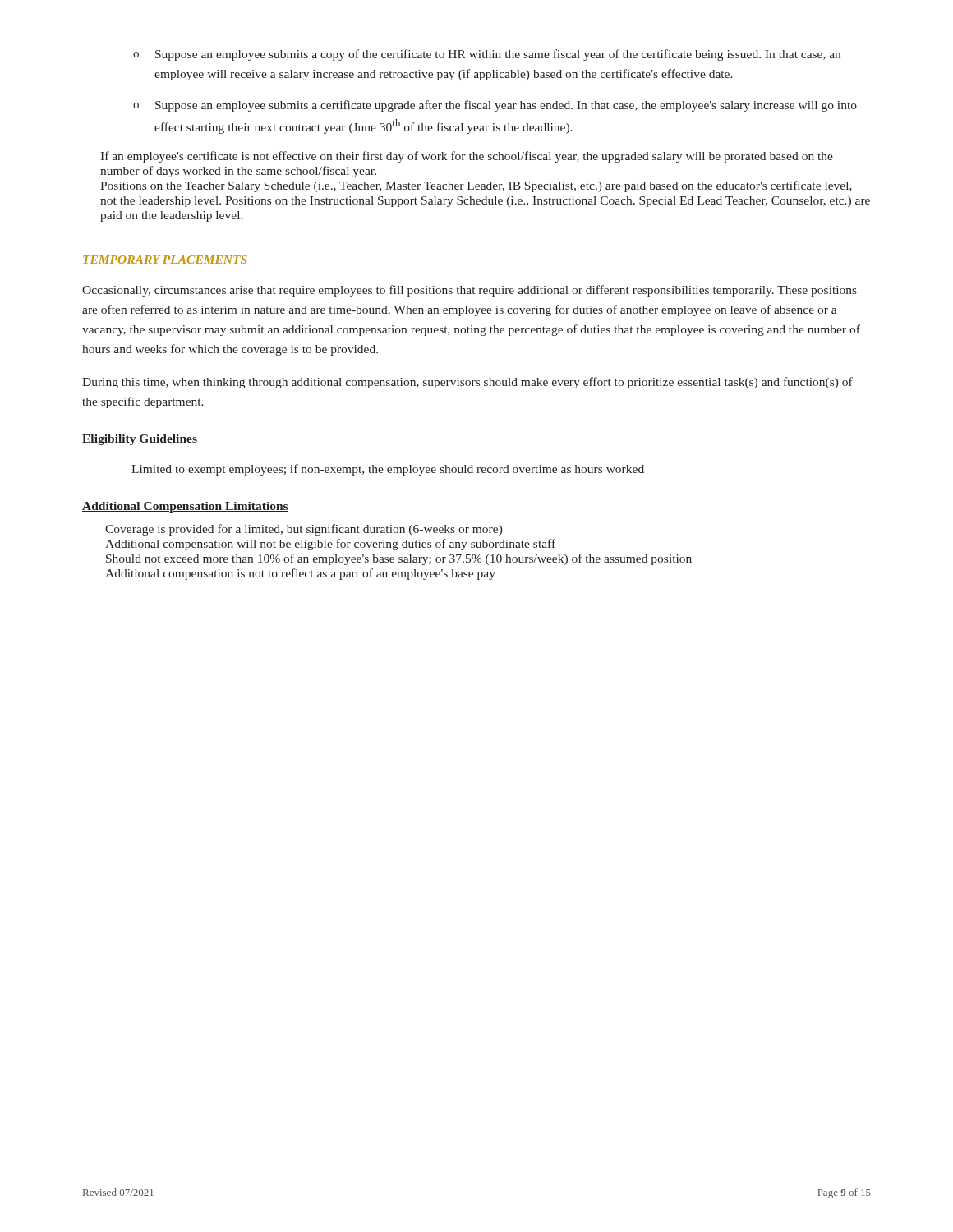Click on the section header that says "TEMPORARY PLACEMENTS"

165,260
